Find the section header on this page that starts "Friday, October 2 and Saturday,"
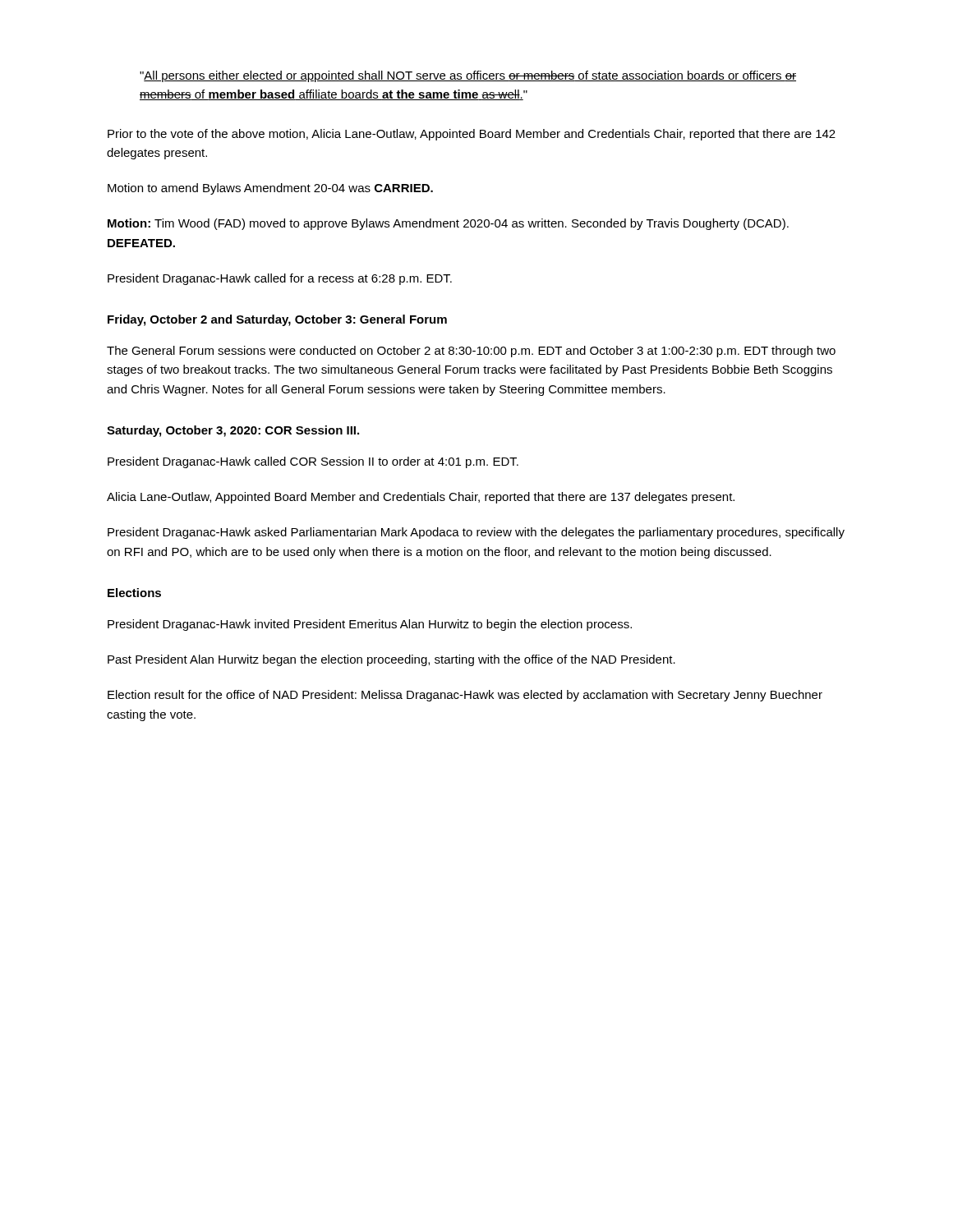This screenshot has height=1232, width=953. click(277, 319)
